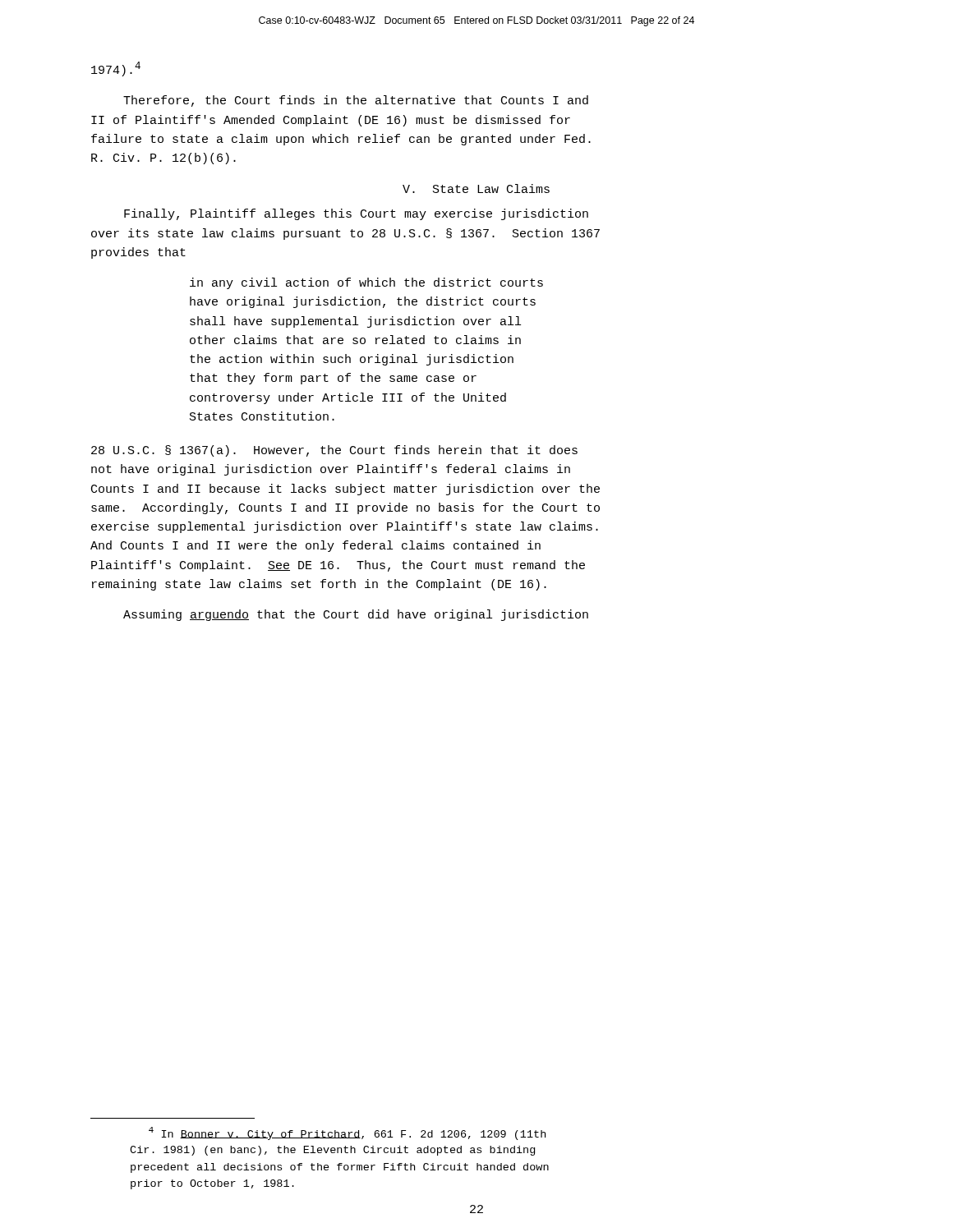Locate the text block that reads "Finally, Plaintiff alleges"
Viewport: 953px width, 1232px height.
(x=346, y=234)
